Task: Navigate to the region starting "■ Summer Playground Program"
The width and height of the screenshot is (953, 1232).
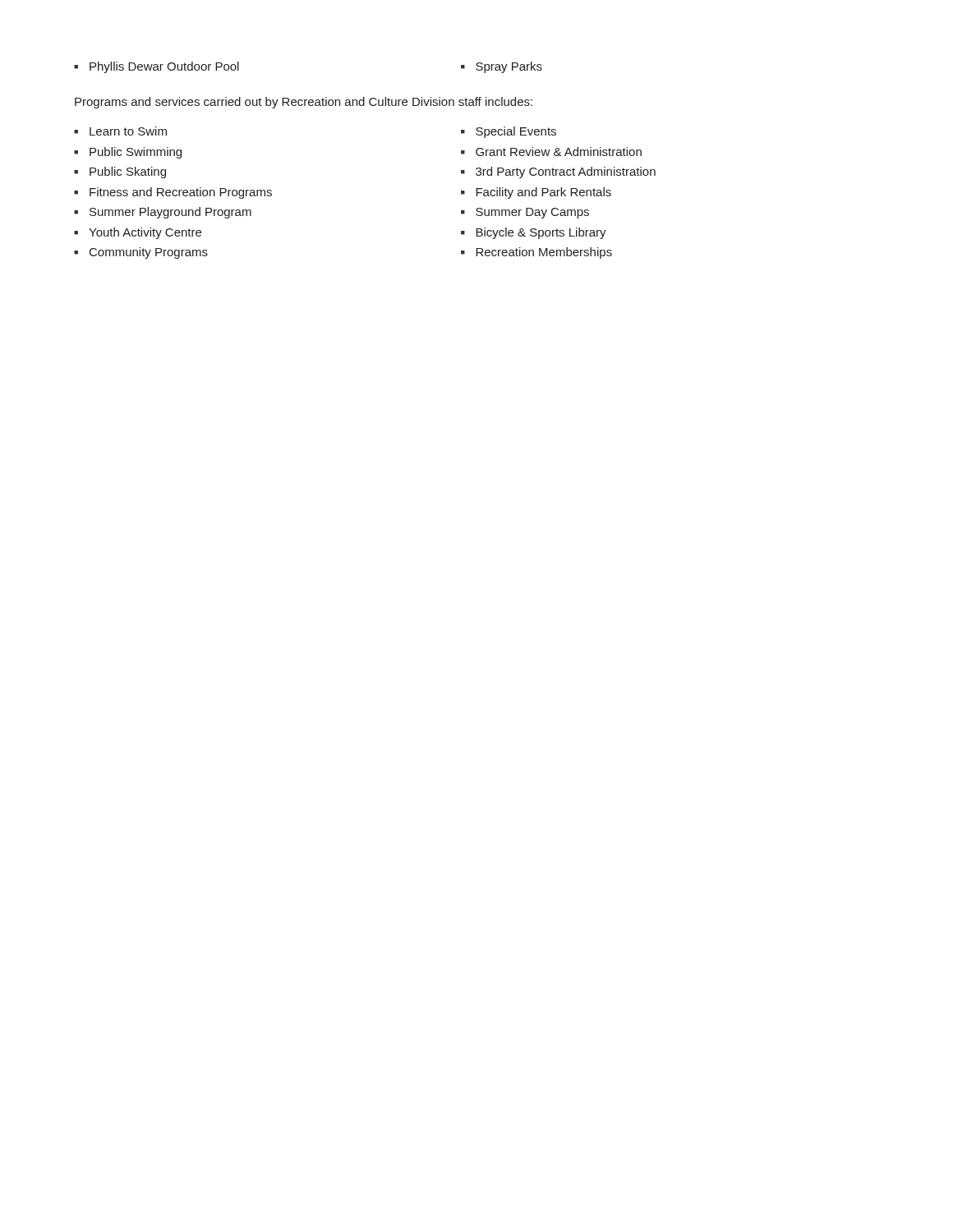Action: pyautogui.click(x=163, y=213)
